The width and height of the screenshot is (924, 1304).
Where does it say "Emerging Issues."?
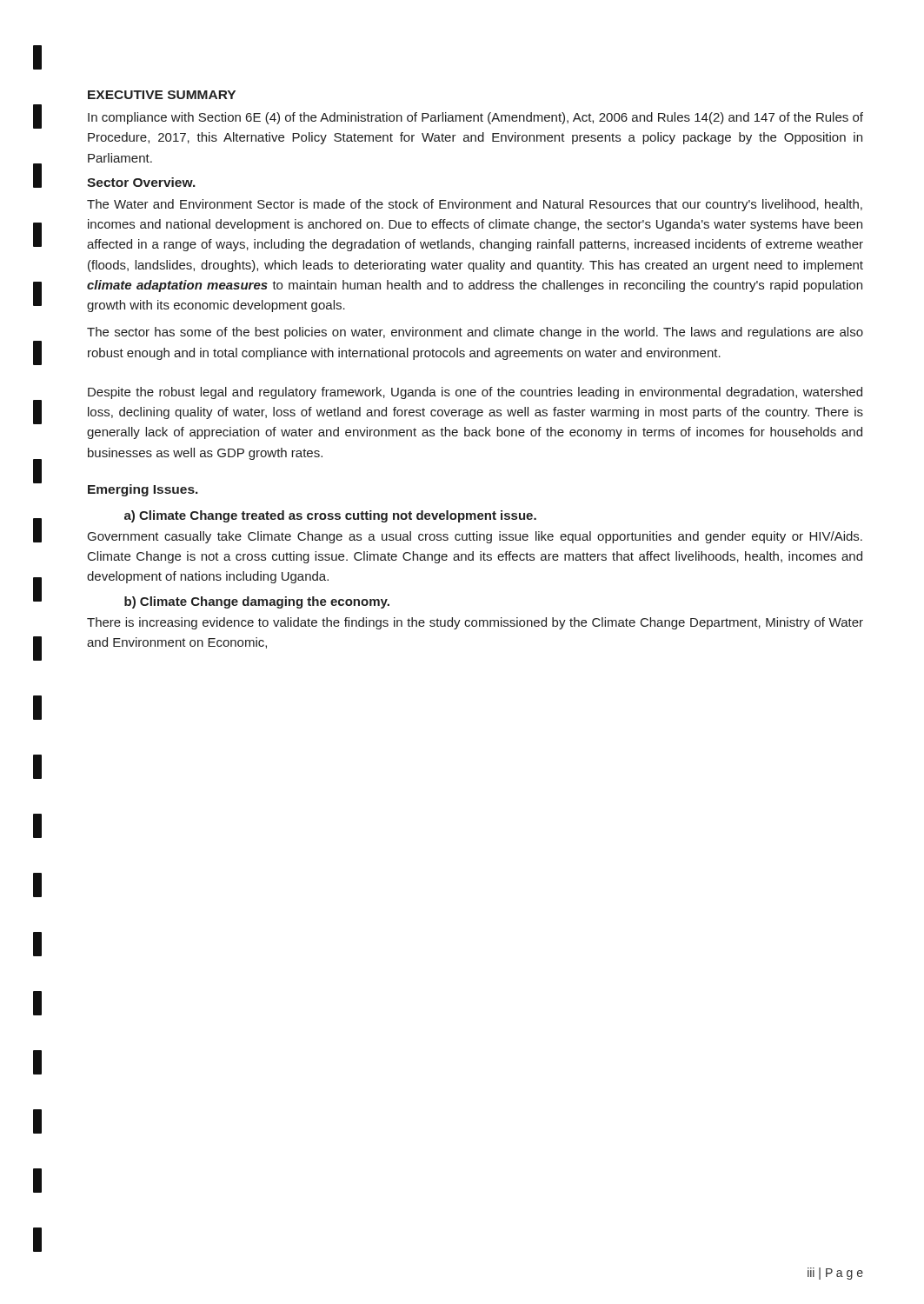143,489
